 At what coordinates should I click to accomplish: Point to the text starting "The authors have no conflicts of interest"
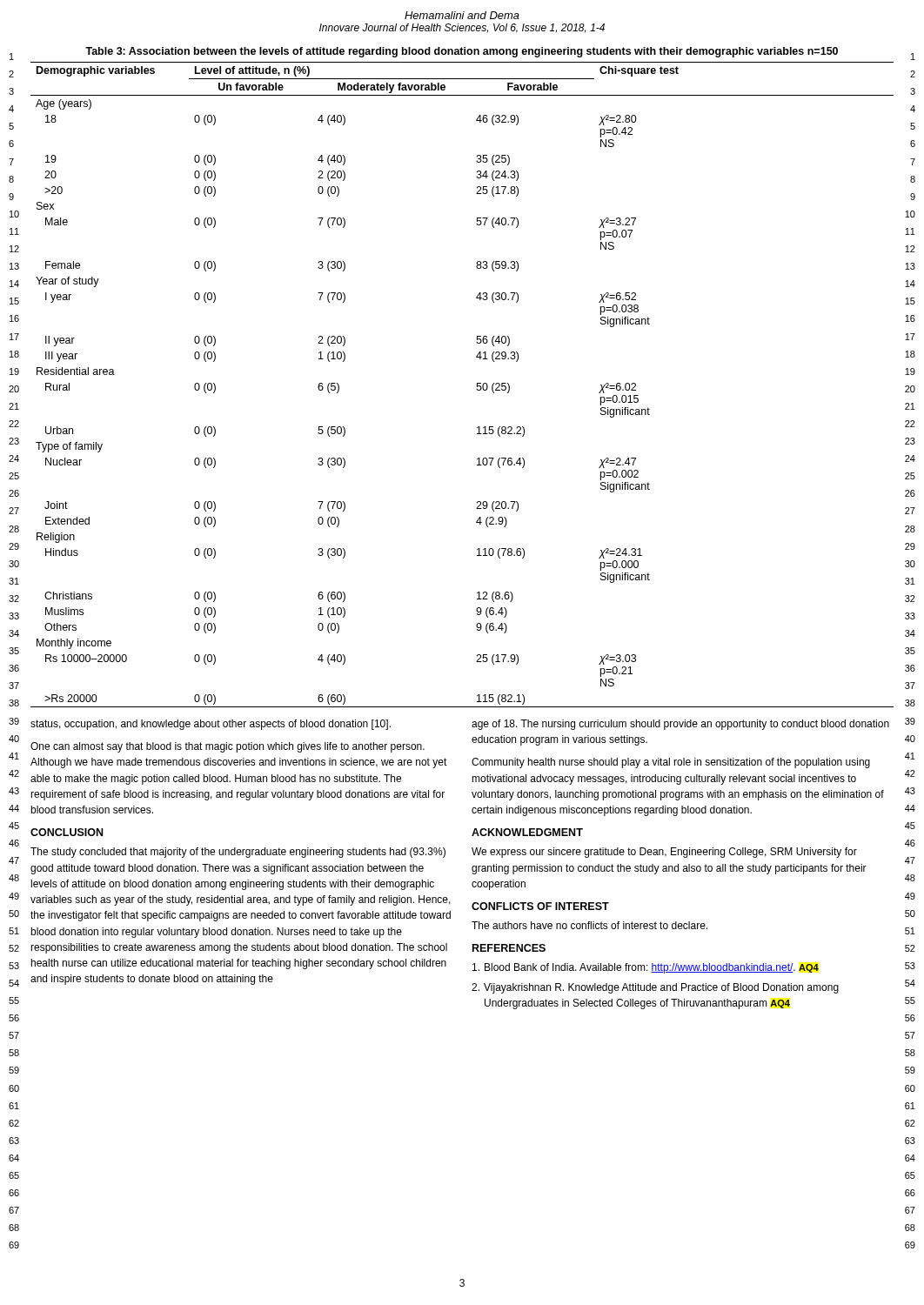(590, 926)
